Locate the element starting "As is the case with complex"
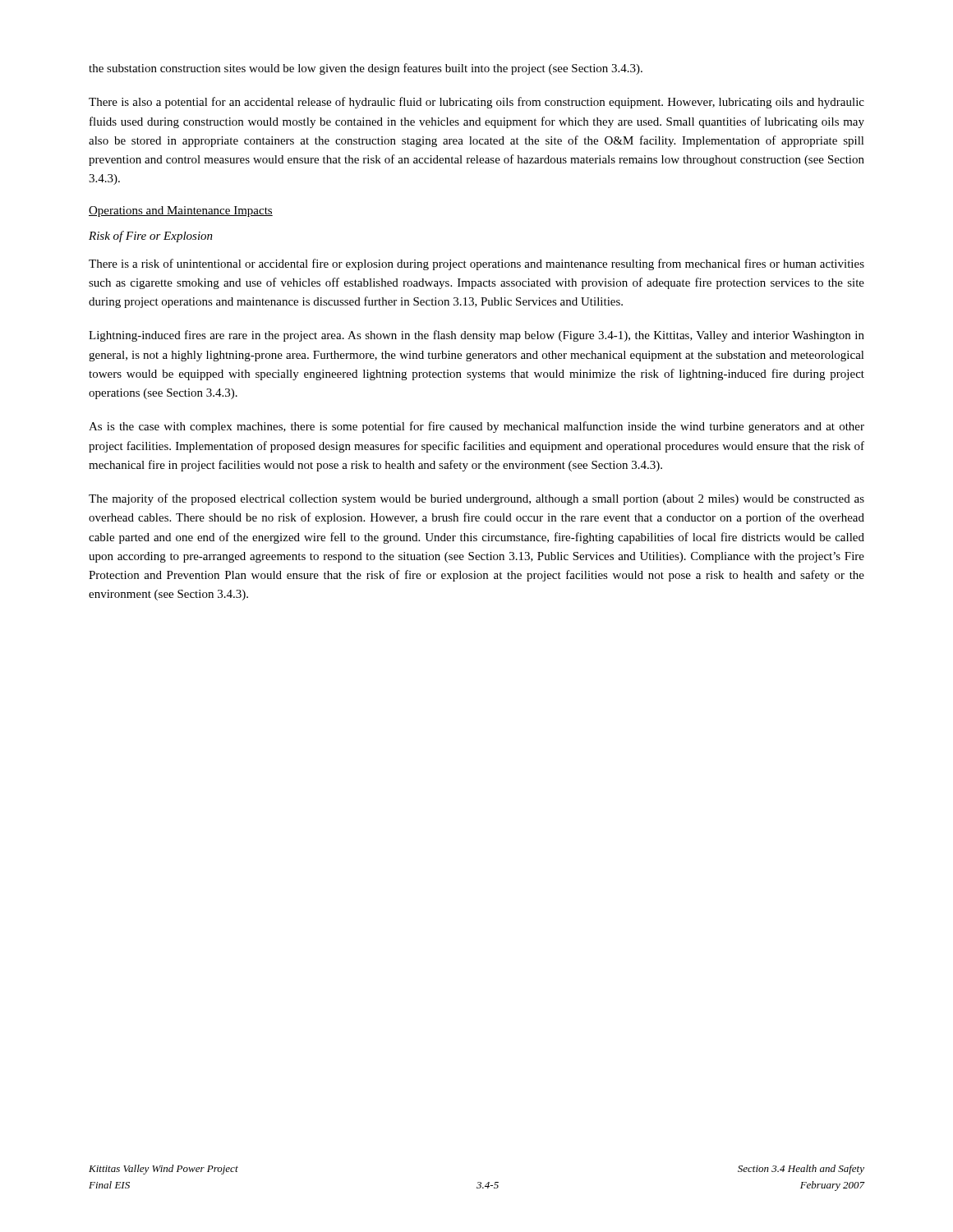This screenshot has width=953, height=1232. click(476, 446)
